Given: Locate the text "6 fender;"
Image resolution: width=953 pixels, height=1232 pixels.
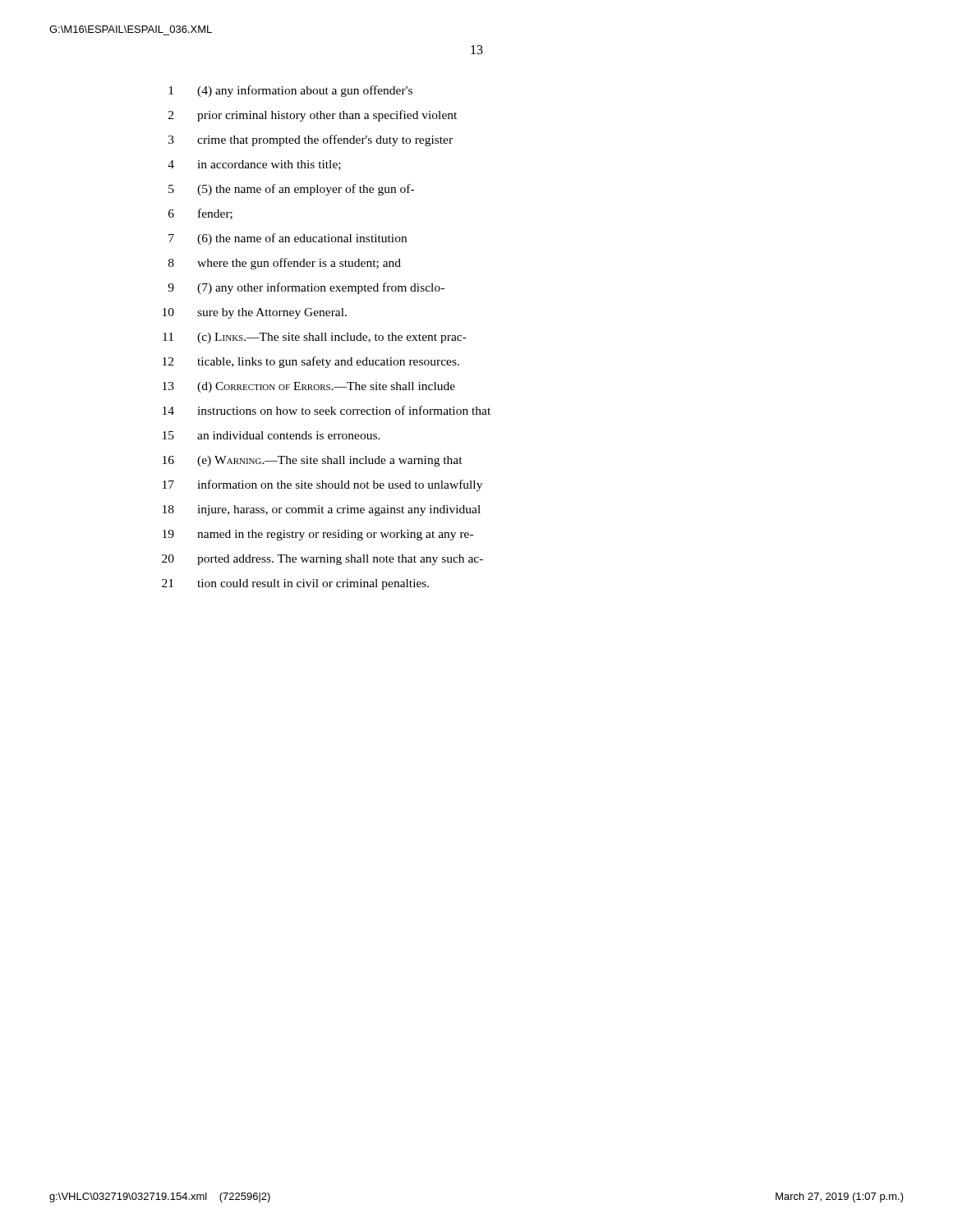Looking at the screenshot, I should pos(200,214).
